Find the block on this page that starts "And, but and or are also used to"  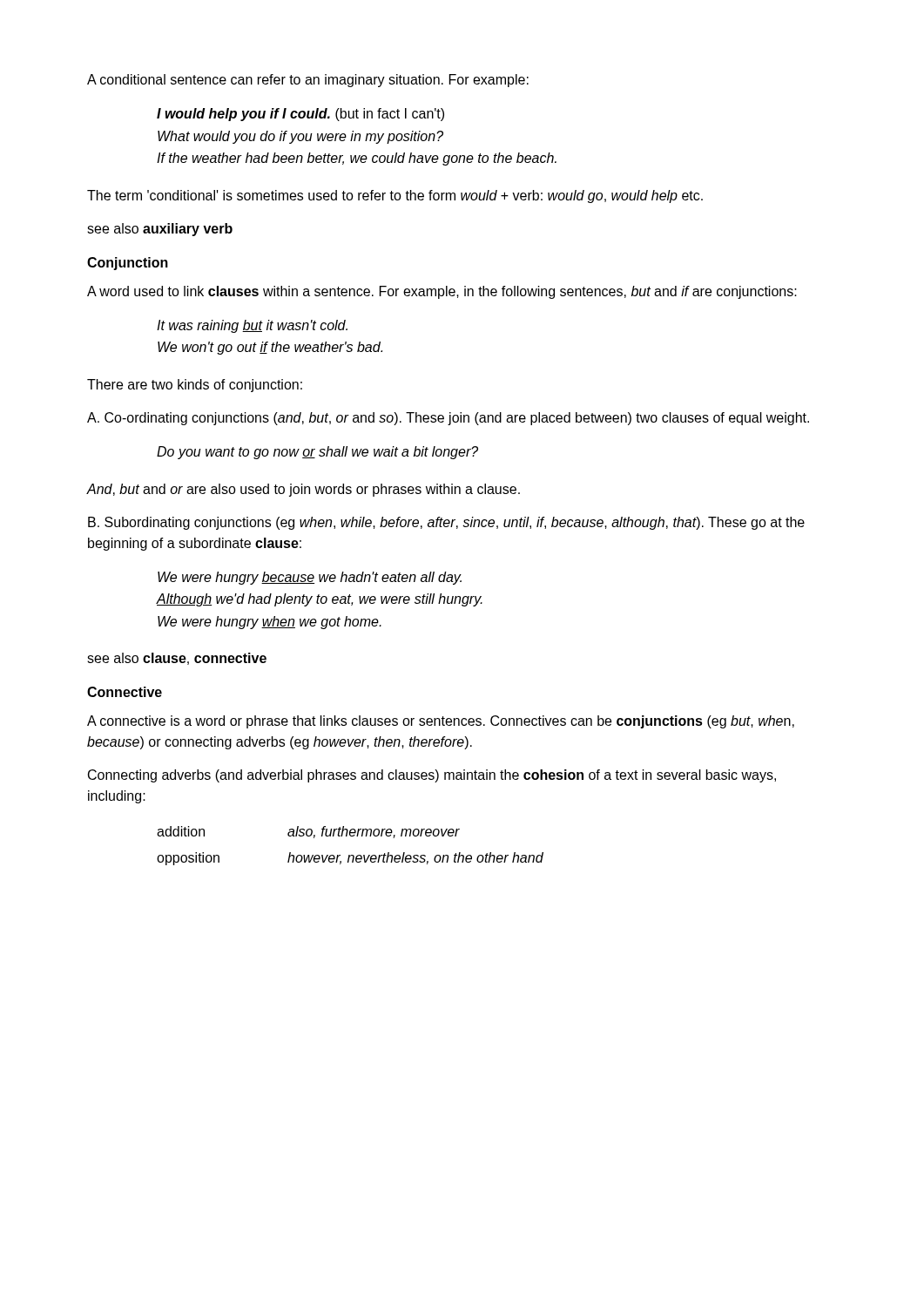[x=462, y=489]
